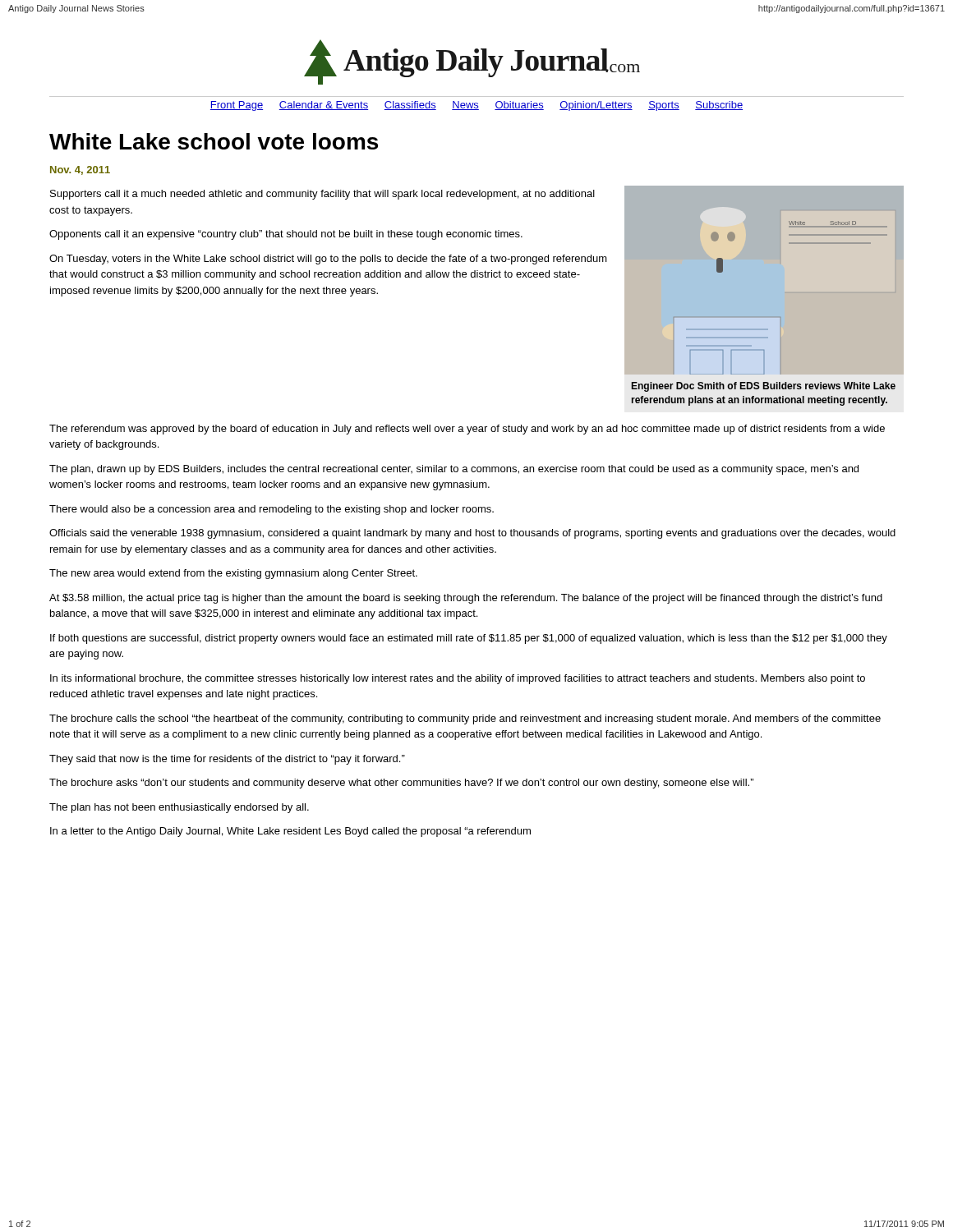Screen dimensions: 1232x953
Task: Find the element starting "Supporters call it a"
Action: point(322,202)
